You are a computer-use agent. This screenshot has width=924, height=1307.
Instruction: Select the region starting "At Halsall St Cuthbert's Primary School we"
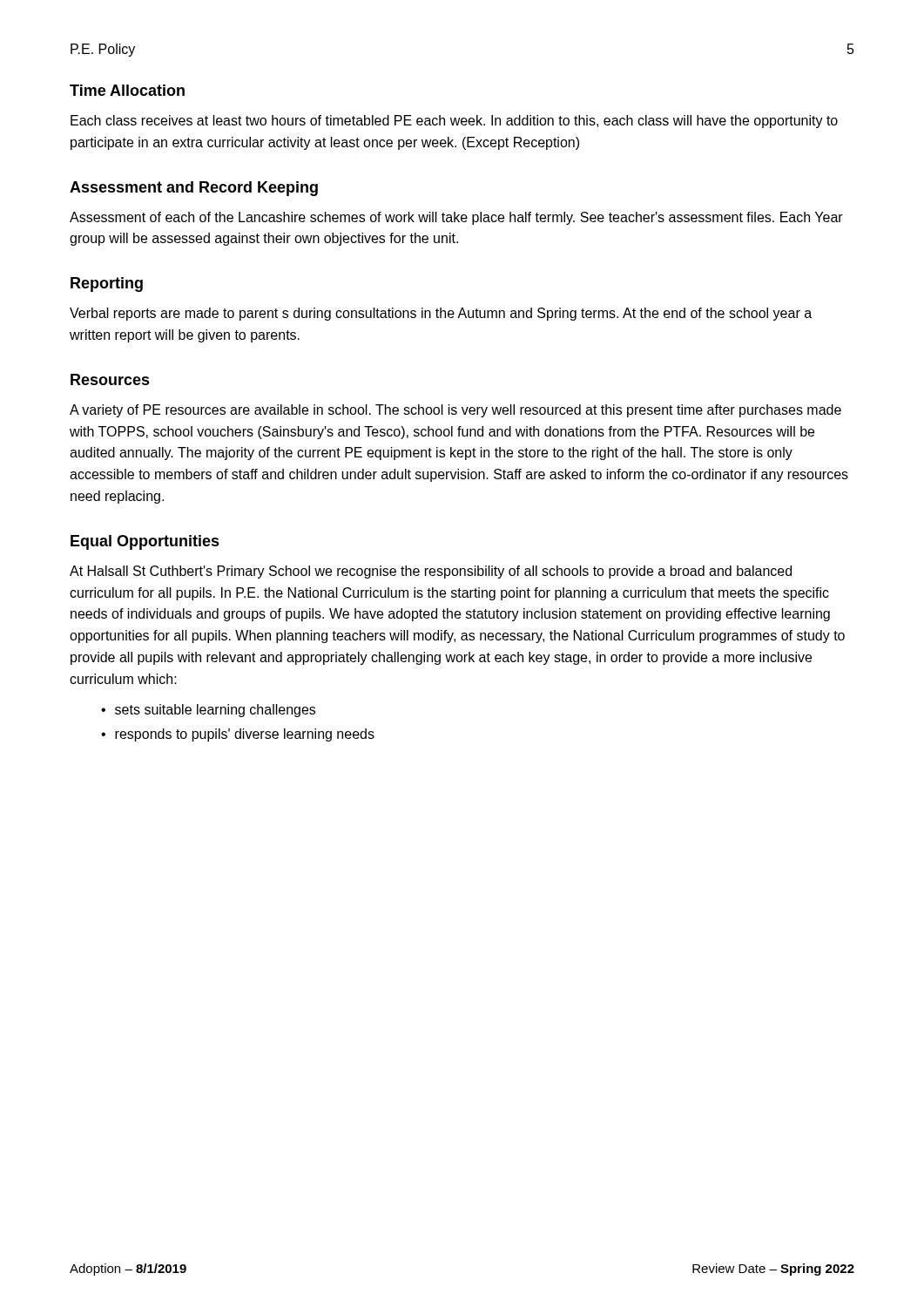click(457, 625)
